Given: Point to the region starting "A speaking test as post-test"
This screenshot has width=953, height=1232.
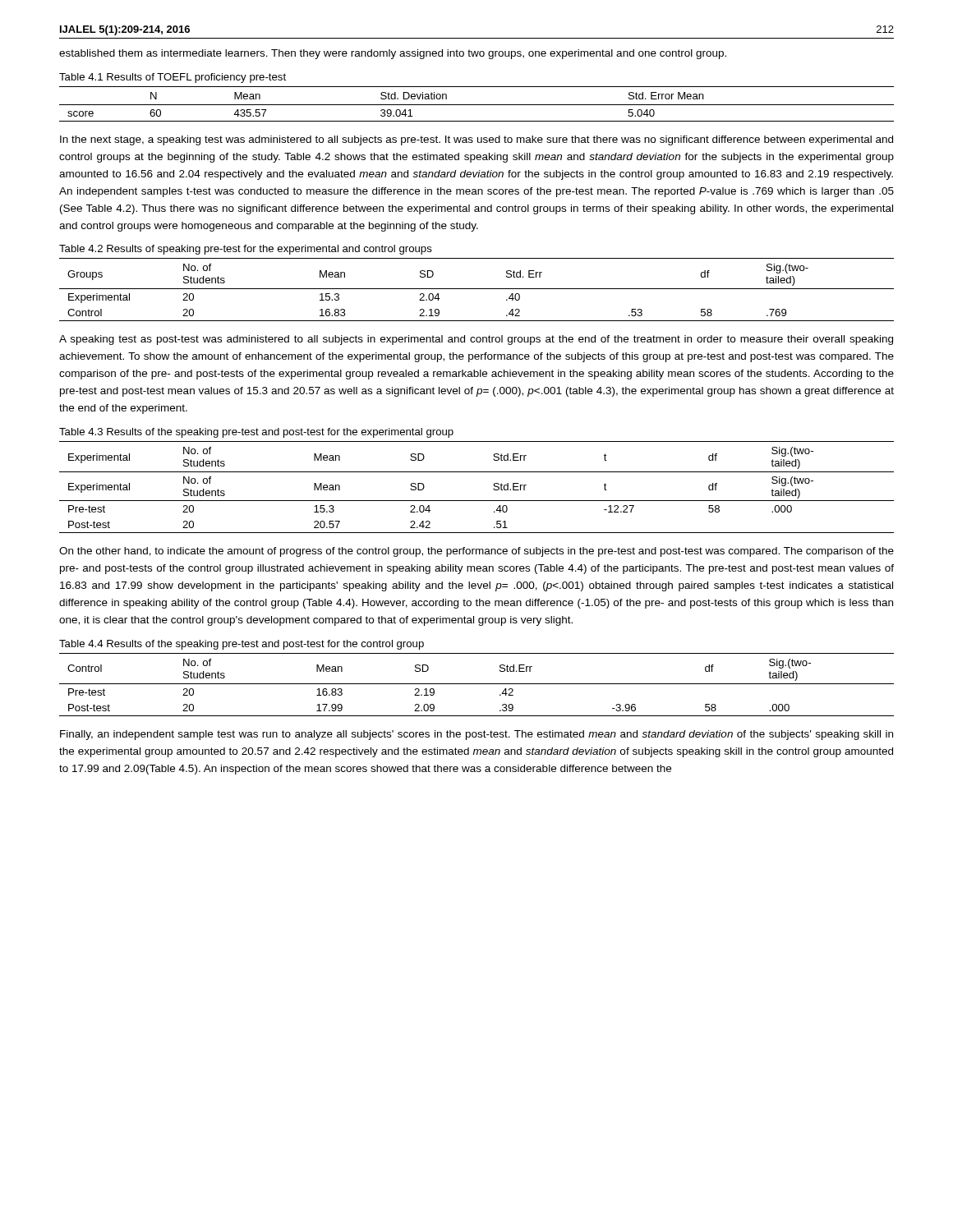Looking at the screenshot, I should [x=476, y=374].
